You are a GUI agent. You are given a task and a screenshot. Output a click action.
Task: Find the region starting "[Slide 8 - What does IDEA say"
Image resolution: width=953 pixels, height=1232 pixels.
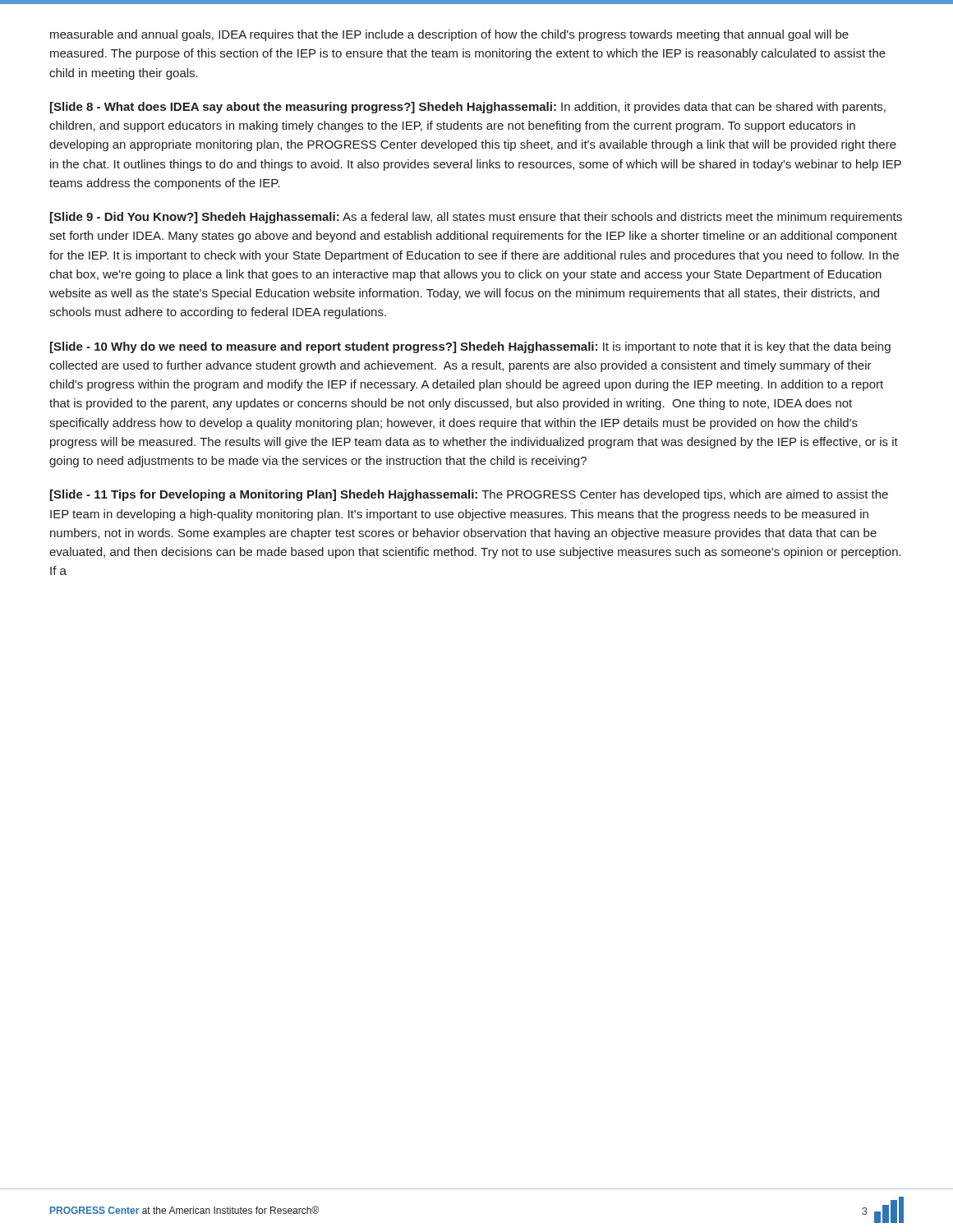475,144
